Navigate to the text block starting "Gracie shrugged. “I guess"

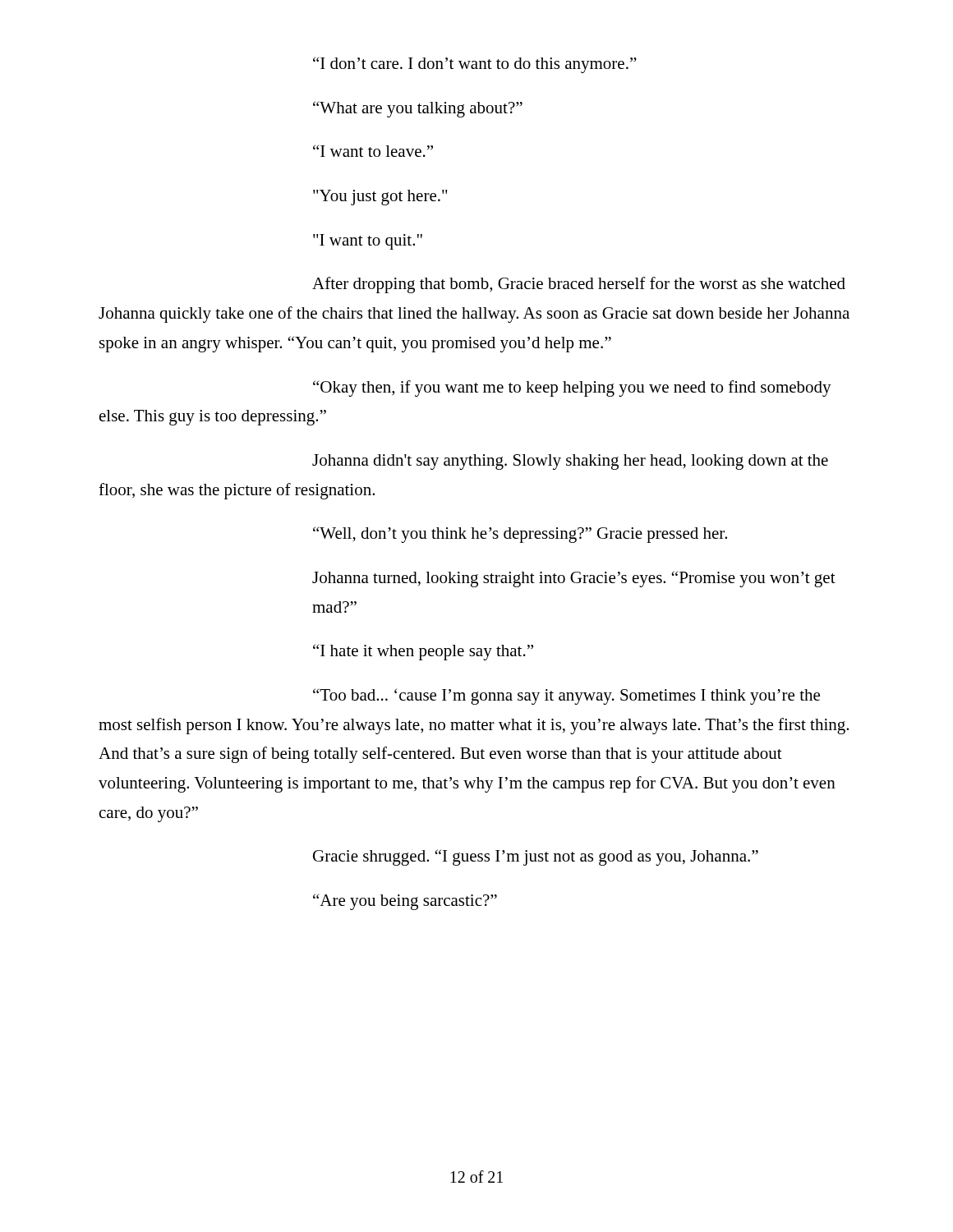click(x=535, y=856)
